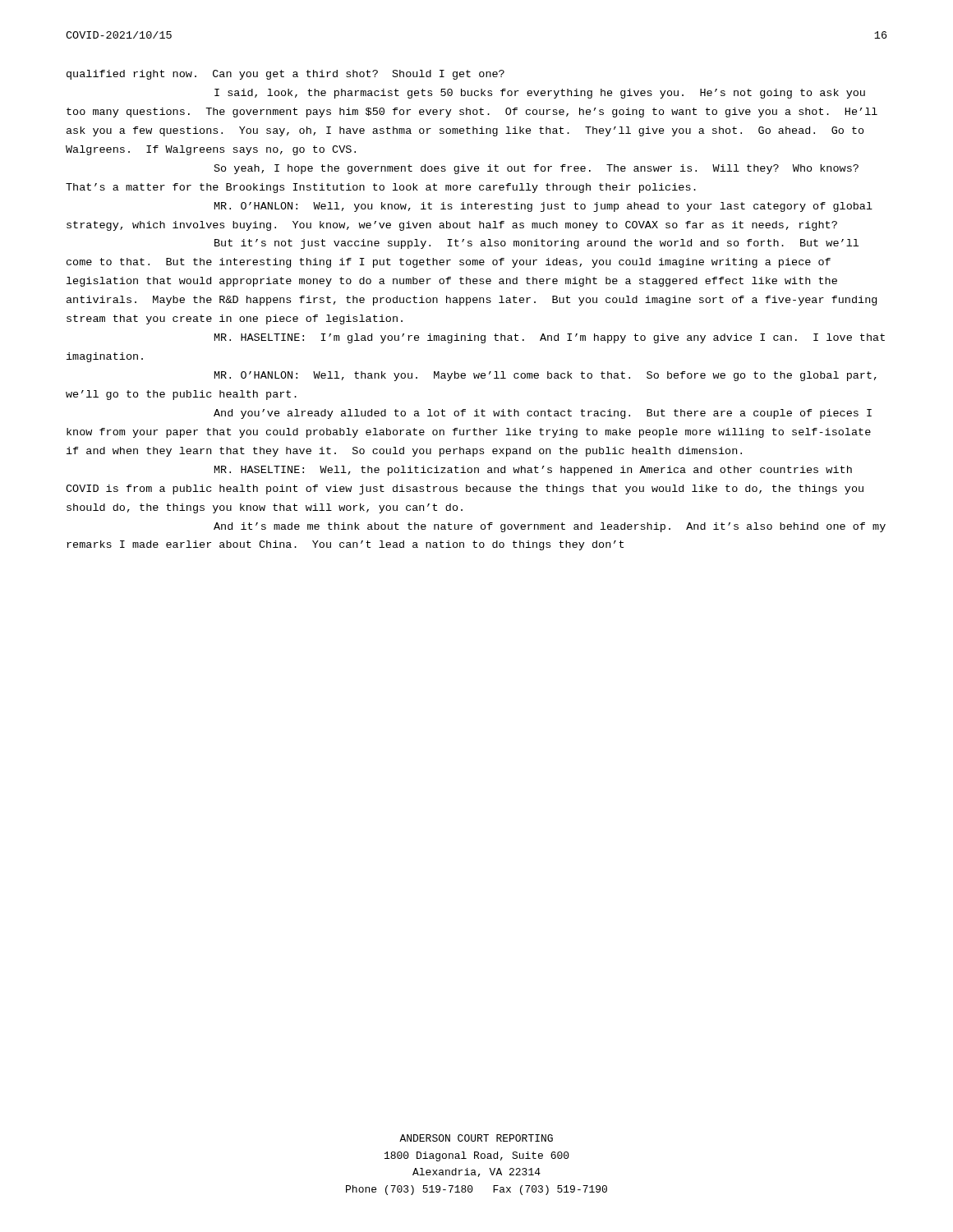This screenshot has width=953, height=1232.
Task: Locate the text block that says "And you’ve already alluded to a lot of"
Action: 469,432
